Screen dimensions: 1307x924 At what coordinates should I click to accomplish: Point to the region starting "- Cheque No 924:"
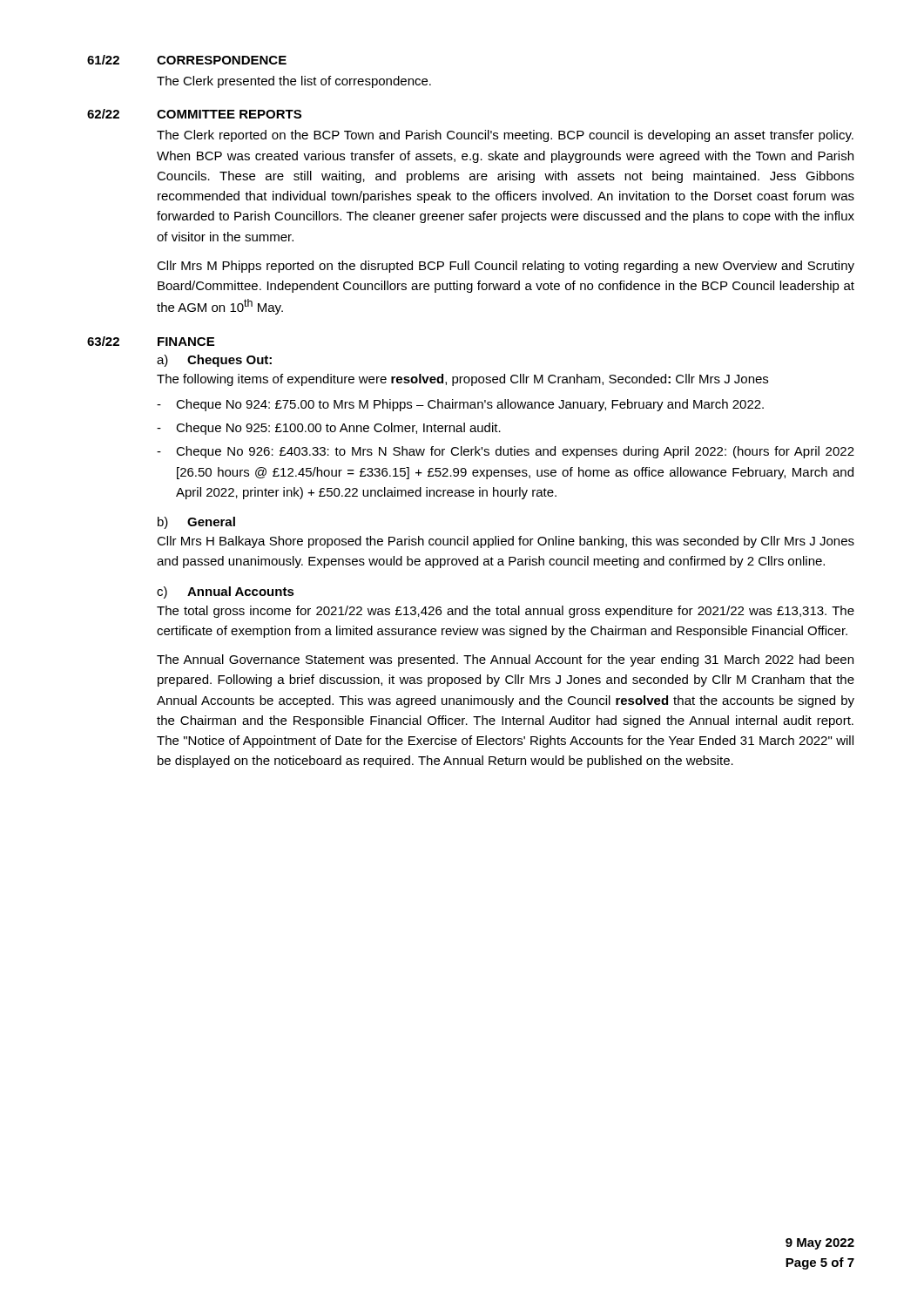[506, 404]
